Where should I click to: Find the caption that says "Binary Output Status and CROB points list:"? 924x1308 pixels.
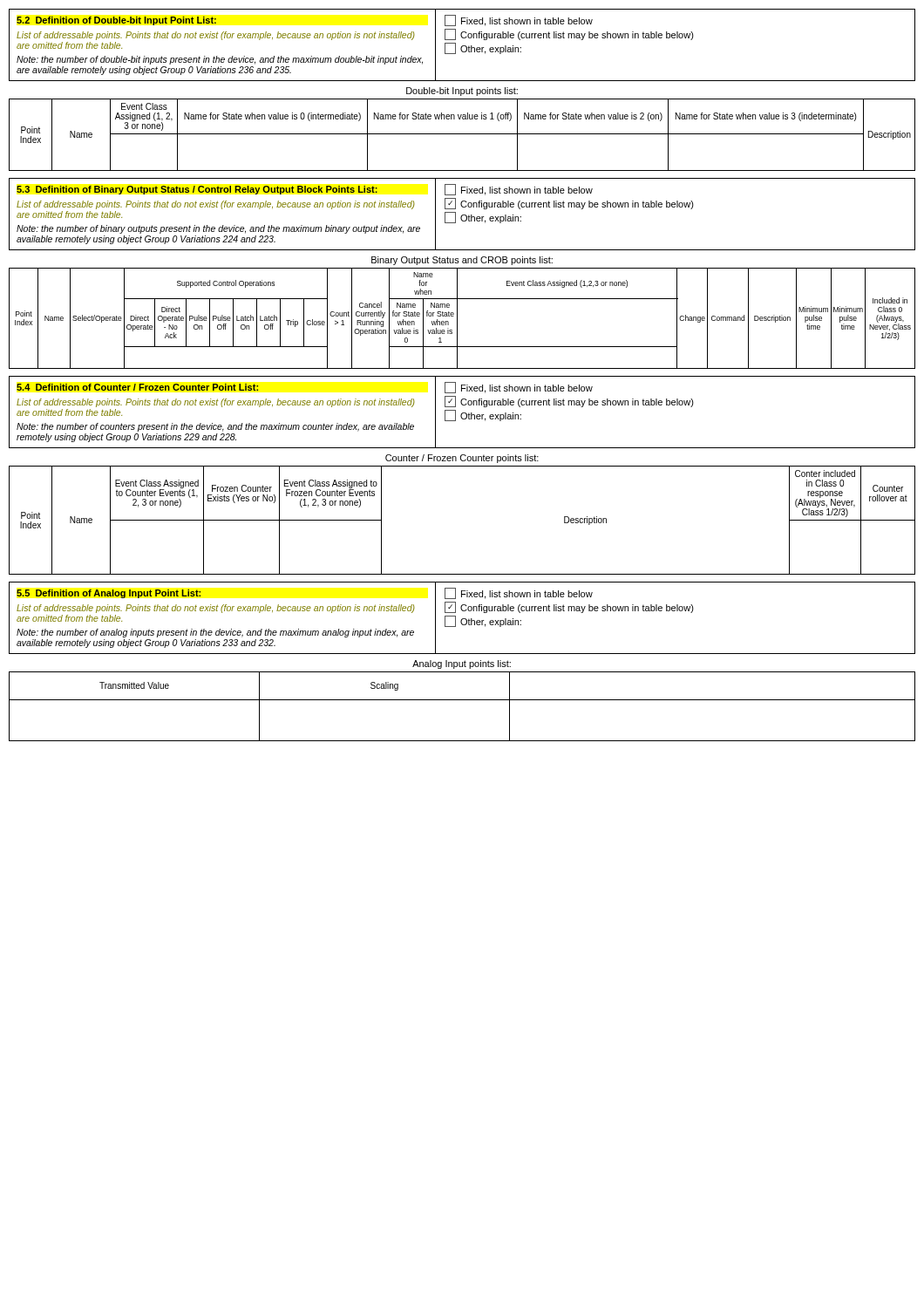pyautogui.click(x=462, y=260)
